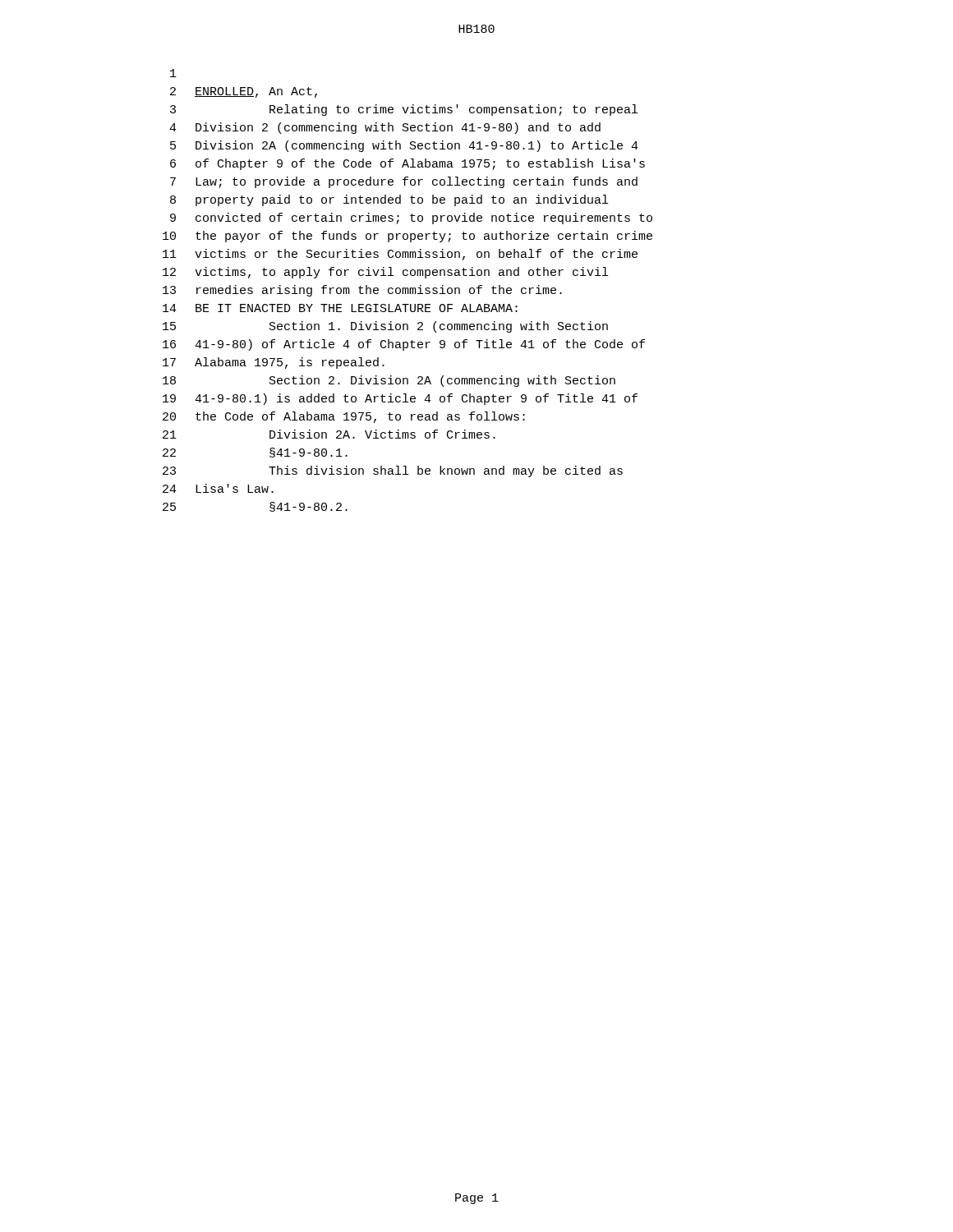Click on the text block starting "16 41-9-80) of Article"
Screen dimensions: 1232x953
pyautogui.click(x=501, y=346)
